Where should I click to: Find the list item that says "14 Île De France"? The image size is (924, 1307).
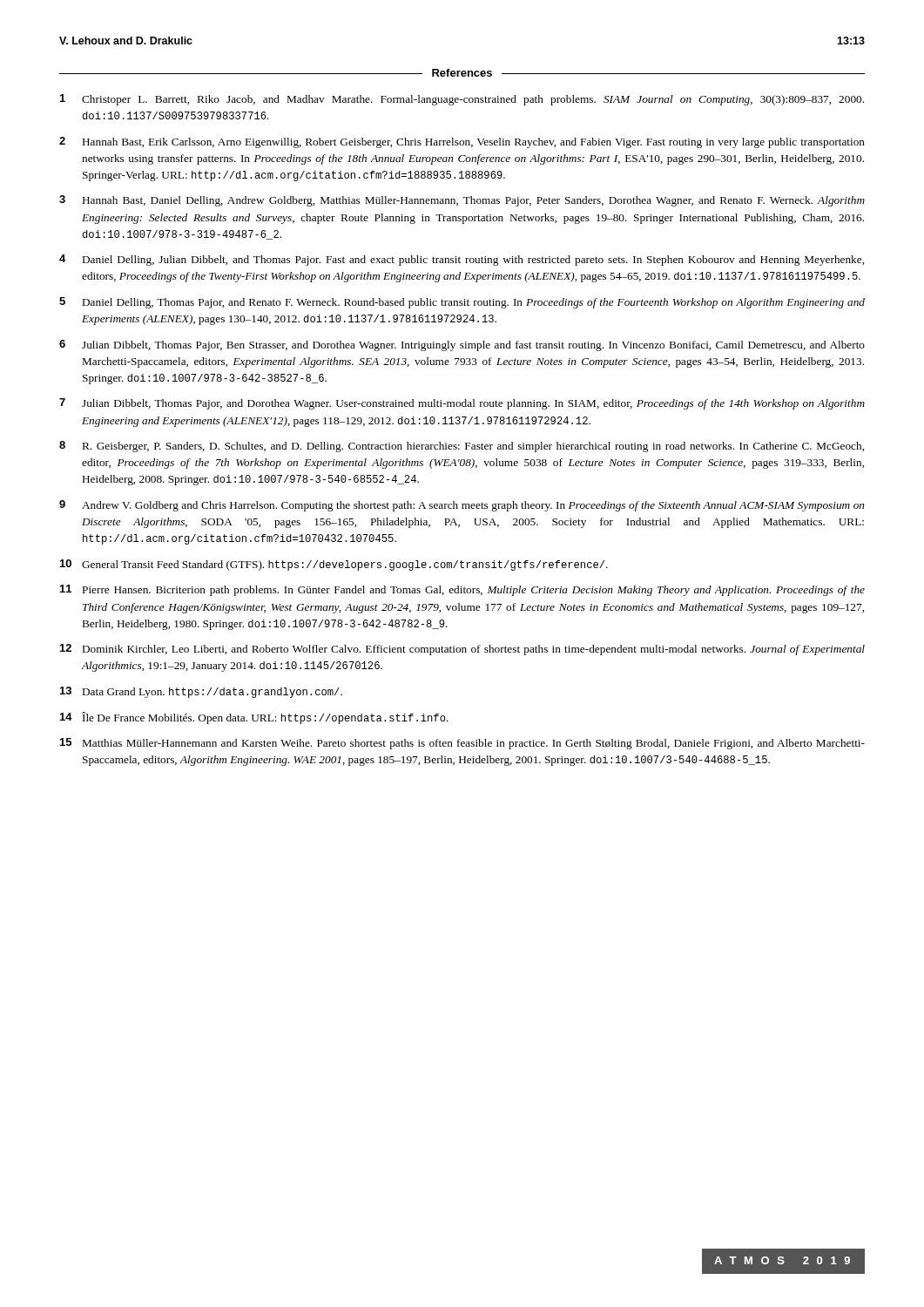tap(254, 718)
